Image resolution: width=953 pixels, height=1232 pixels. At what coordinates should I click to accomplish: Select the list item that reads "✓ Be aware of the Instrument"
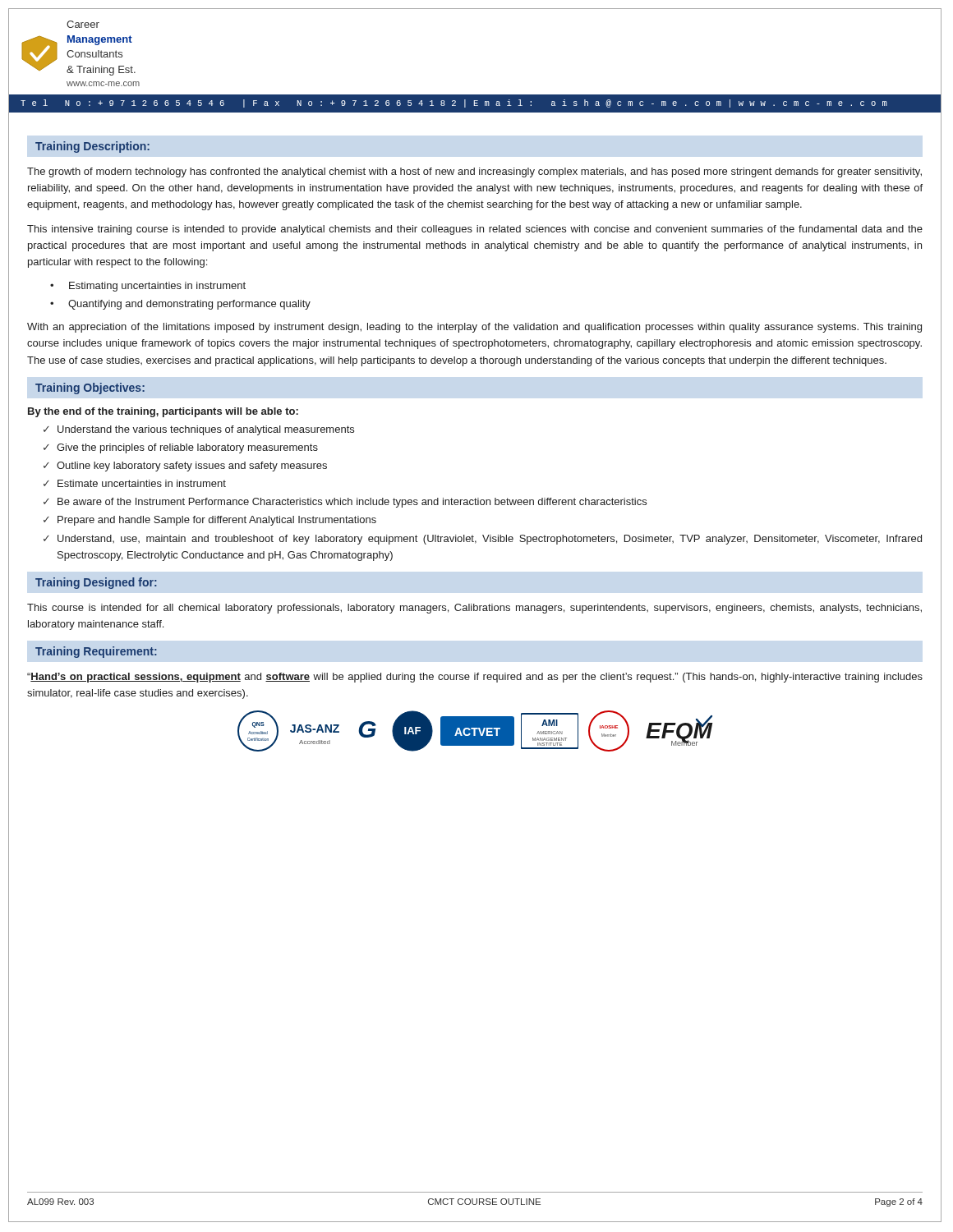[x=345, y=502]
